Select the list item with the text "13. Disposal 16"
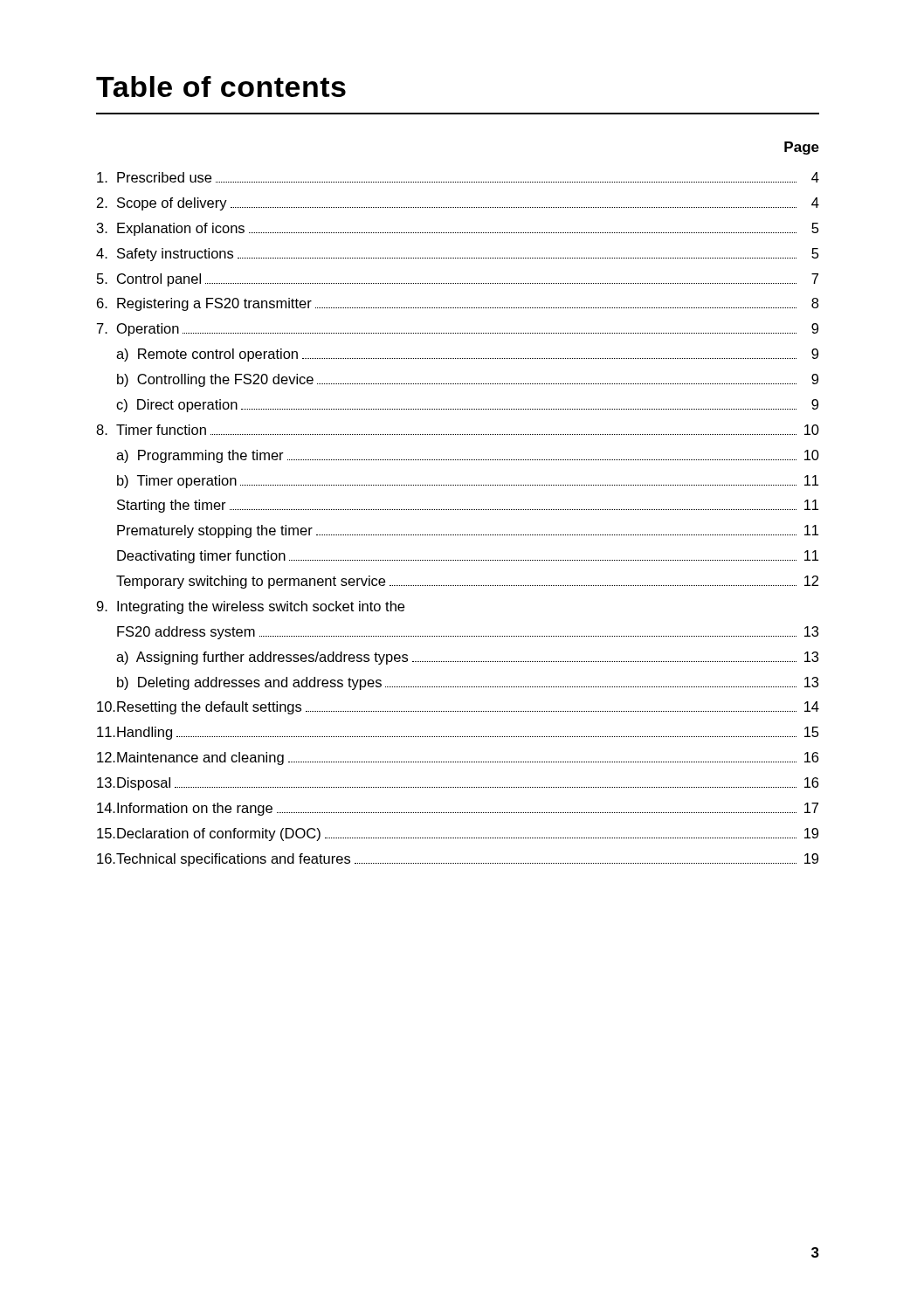 click(x=458, y=783)
